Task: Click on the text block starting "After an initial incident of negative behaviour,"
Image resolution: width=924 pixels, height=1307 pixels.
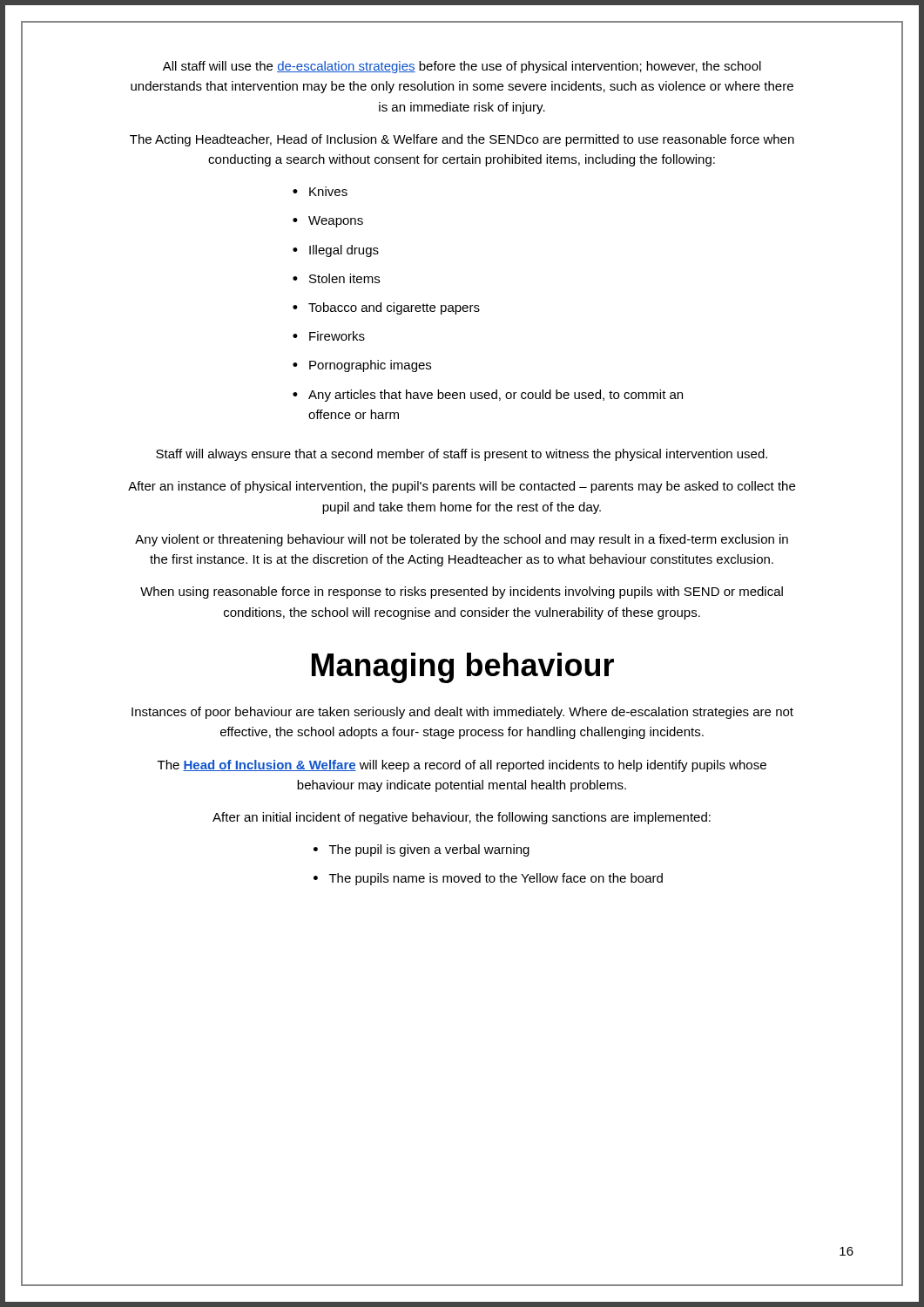Action: coord(462,817)
